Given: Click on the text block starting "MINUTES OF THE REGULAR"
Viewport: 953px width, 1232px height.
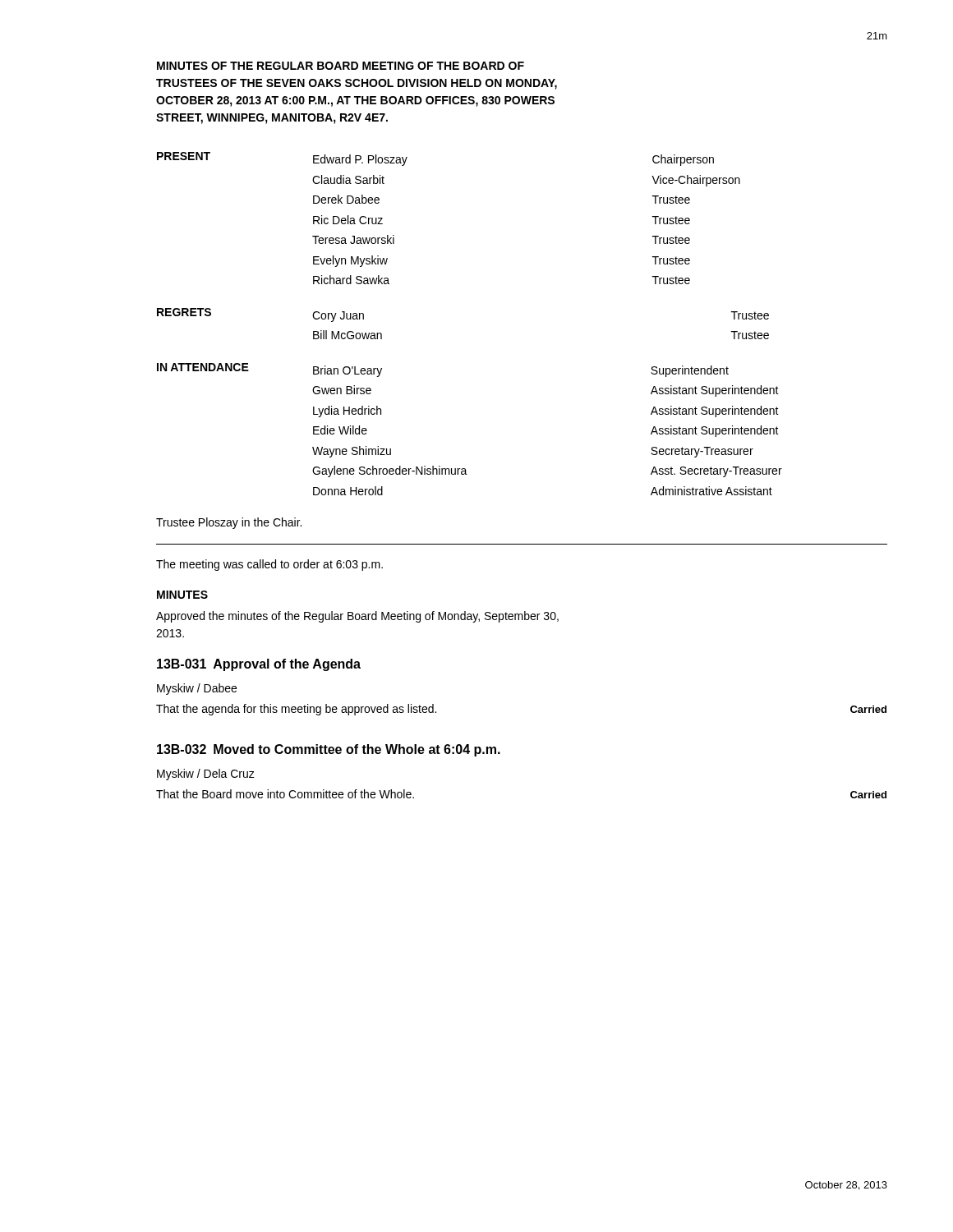Looking at the screenshot, I should point(357,92).
